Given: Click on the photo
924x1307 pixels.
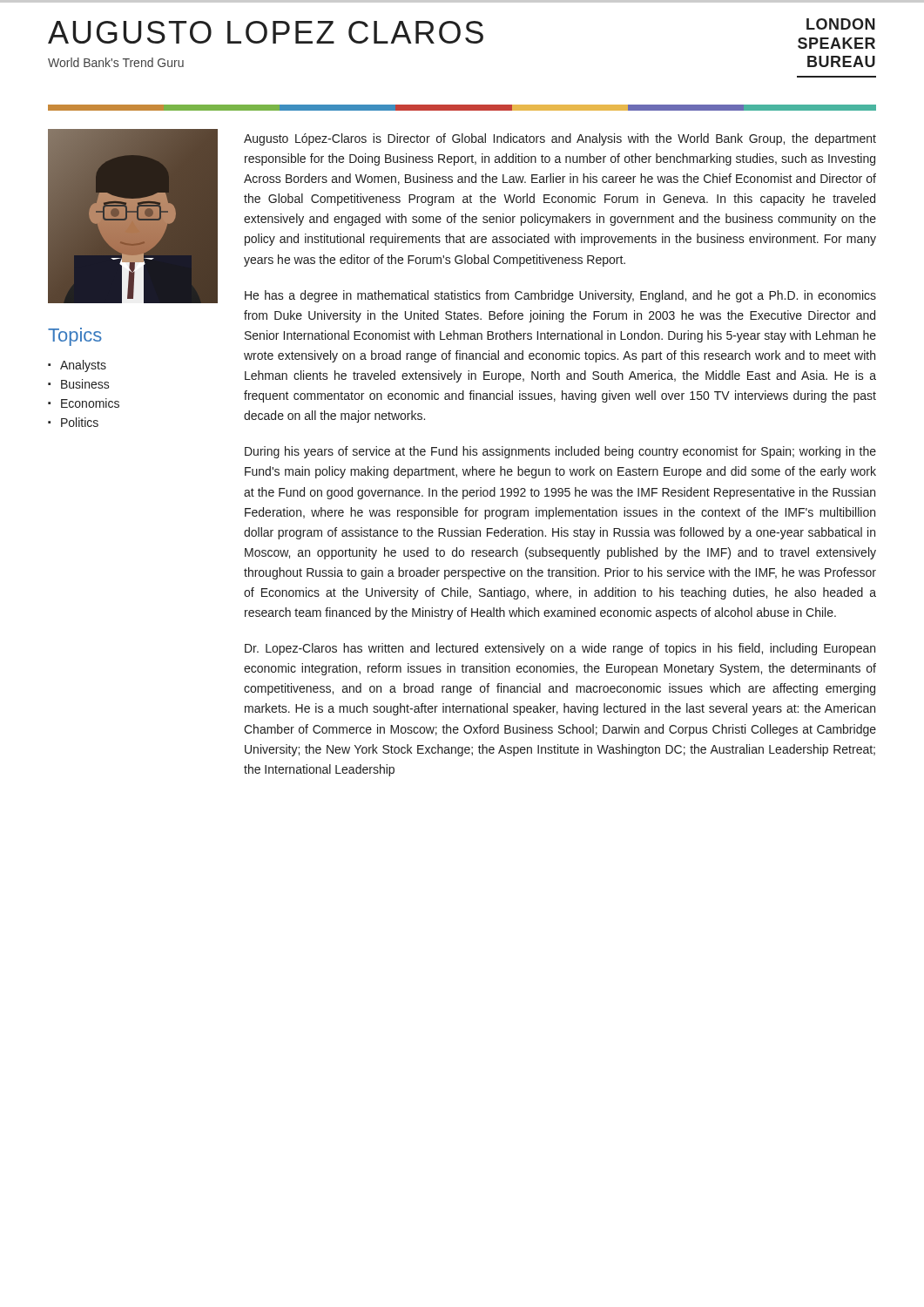Looking at the screenshot, I should pos(133,216).
